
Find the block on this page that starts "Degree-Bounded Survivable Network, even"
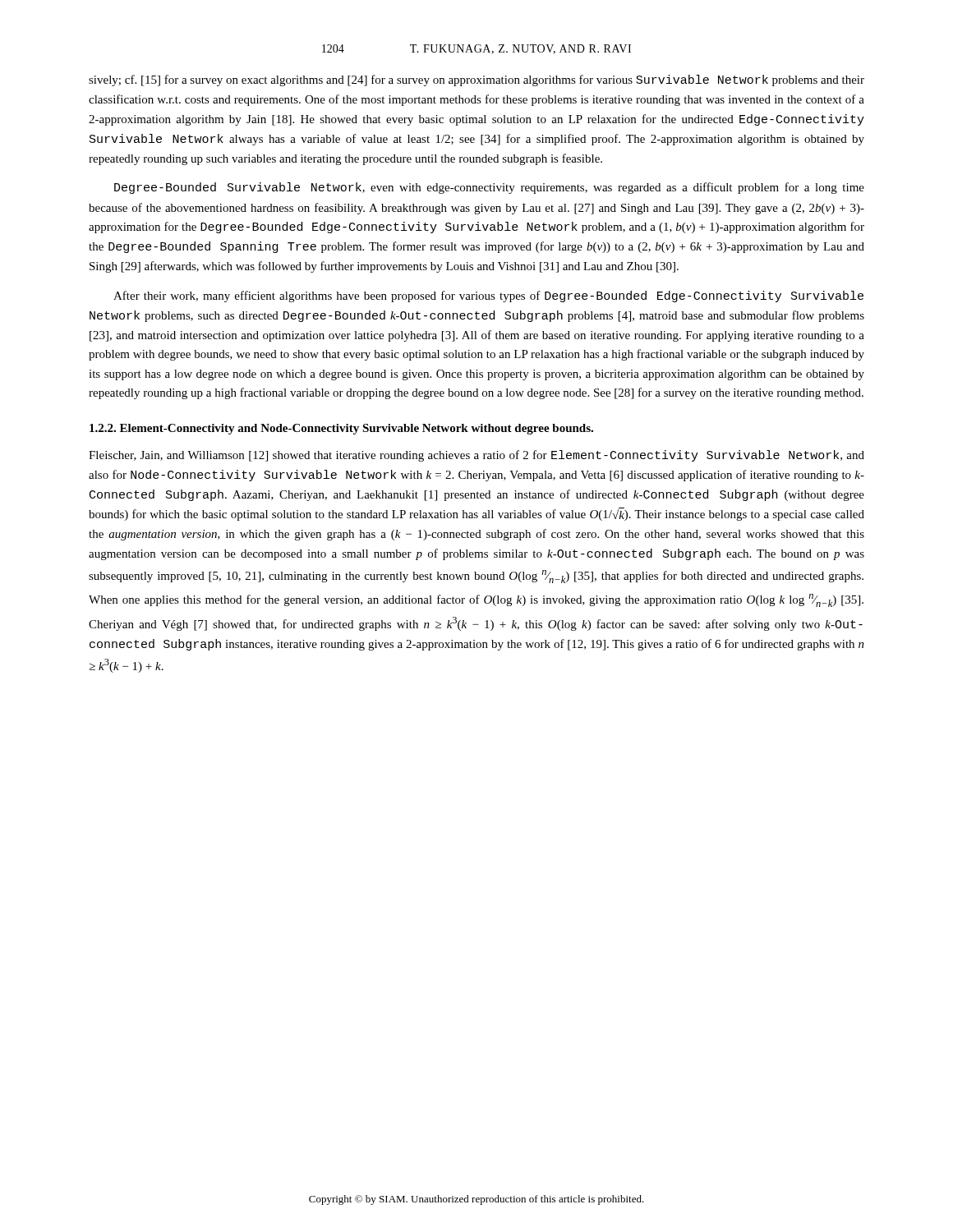tap(476, 227)
